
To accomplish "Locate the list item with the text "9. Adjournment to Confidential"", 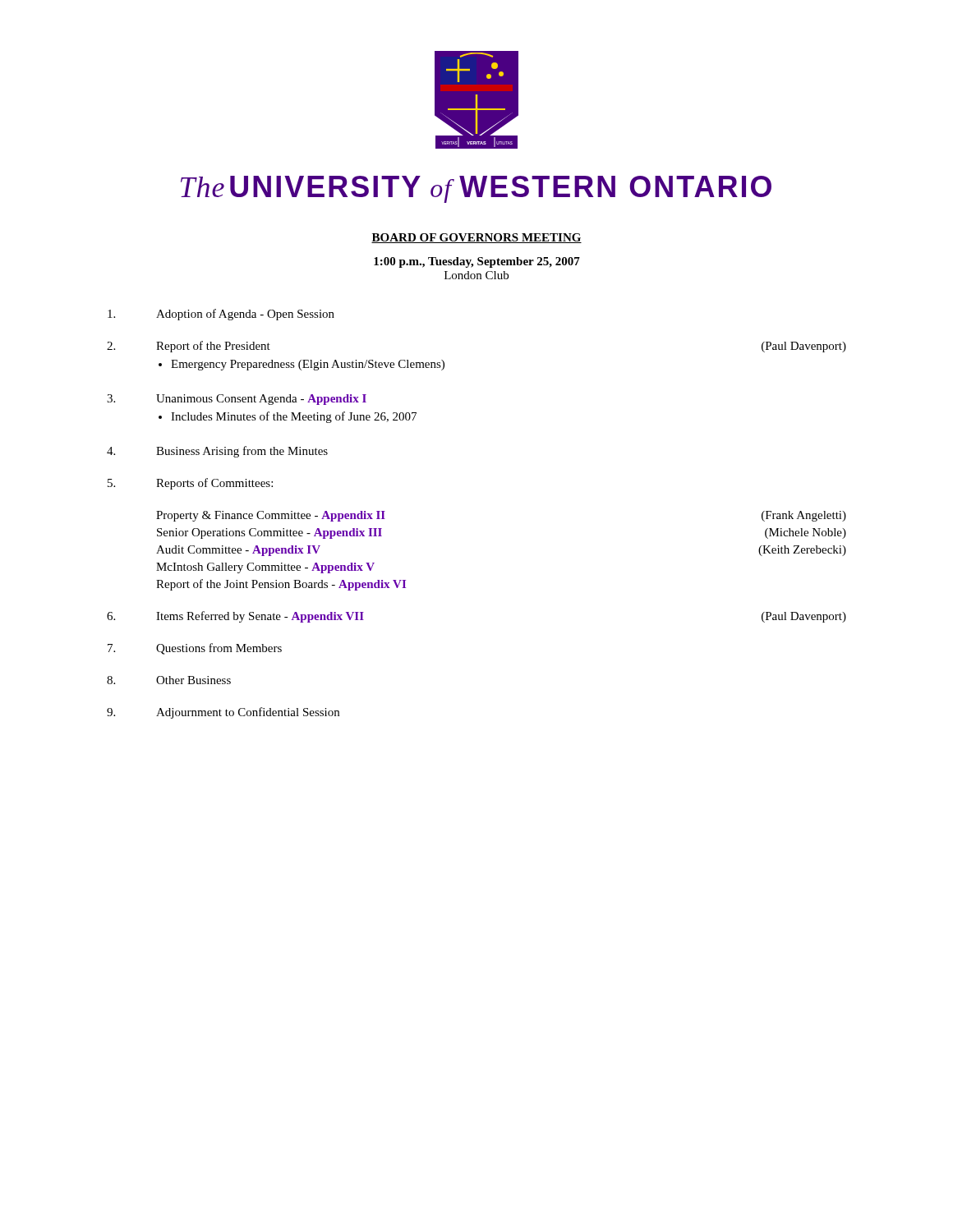I will tap(223, 713).
